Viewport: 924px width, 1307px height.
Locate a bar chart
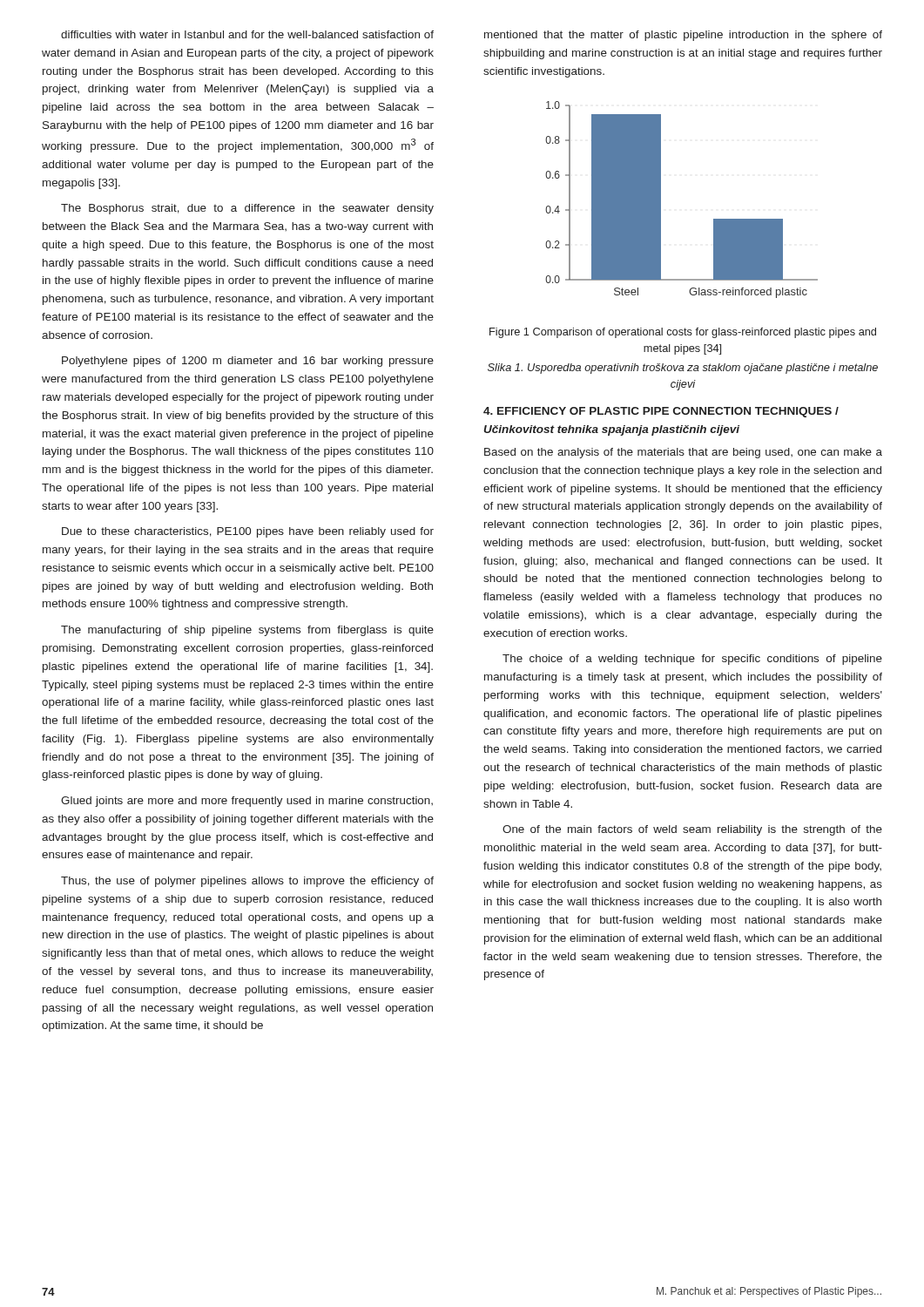pyautogui.click(x=683, y=206)
